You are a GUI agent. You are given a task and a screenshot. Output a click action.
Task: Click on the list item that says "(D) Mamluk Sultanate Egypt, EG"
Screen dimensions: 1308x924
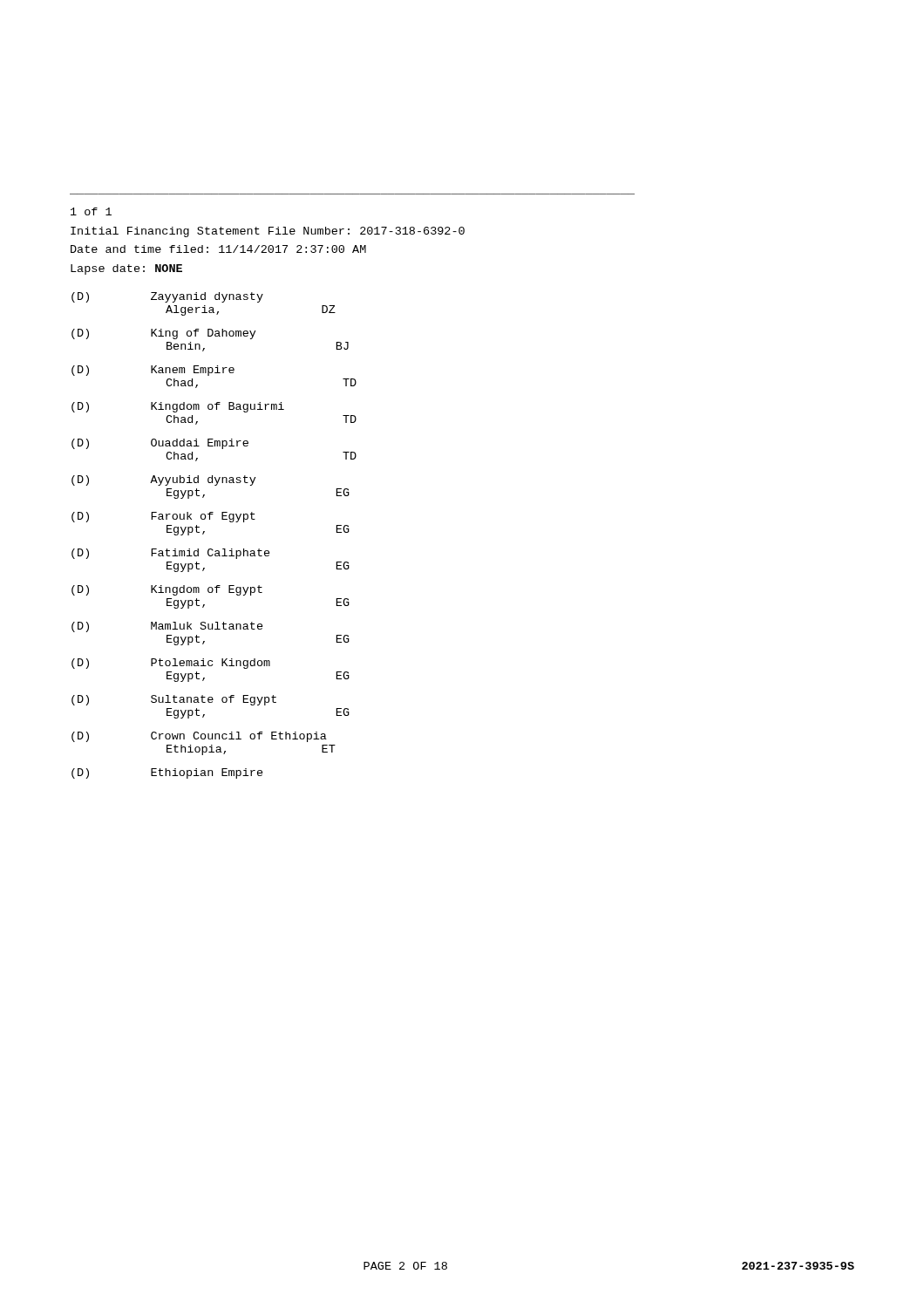(x=167, y=627)
